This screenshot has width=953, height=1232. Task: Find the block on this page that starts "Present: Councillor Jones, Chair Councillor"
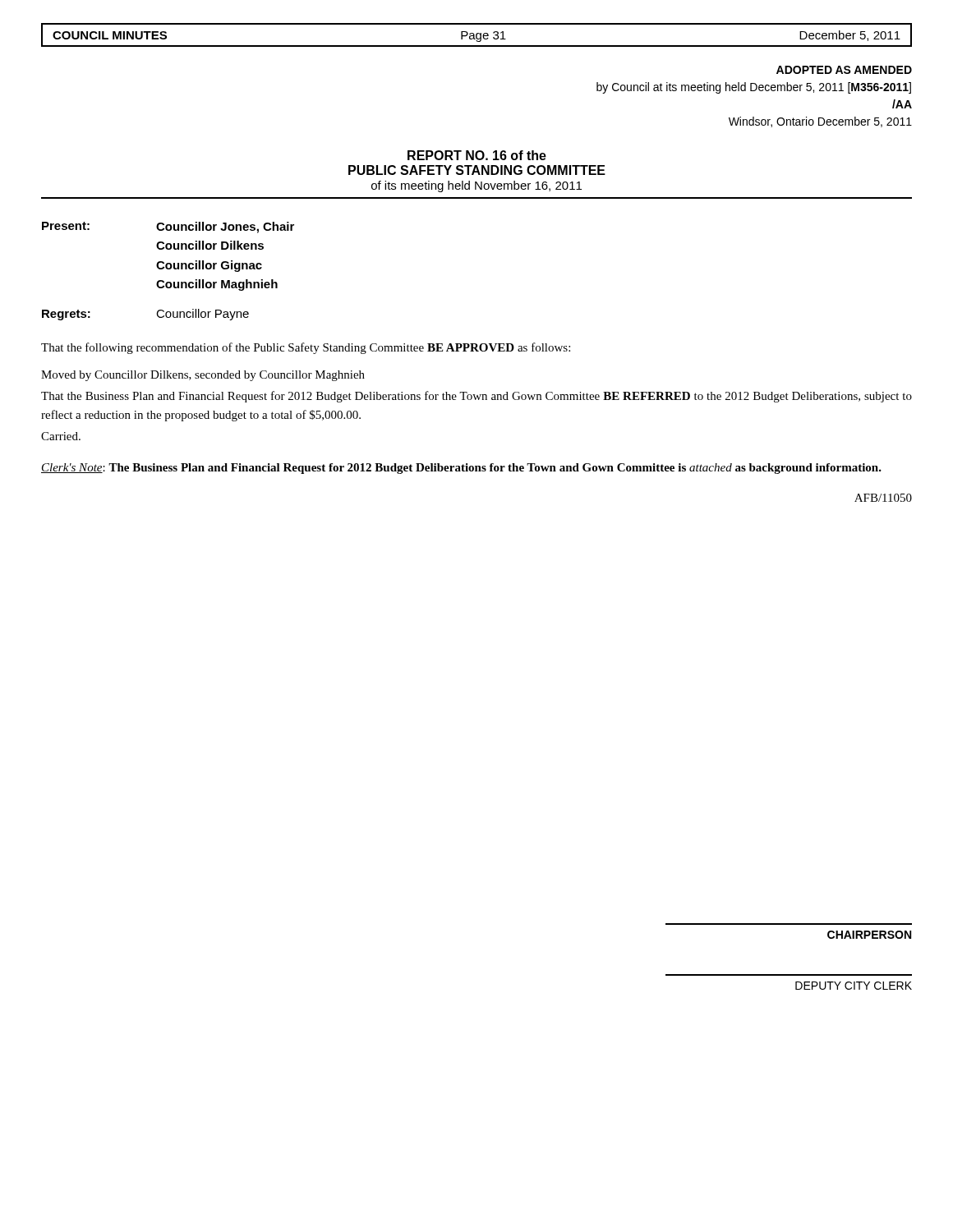[168, 255]
